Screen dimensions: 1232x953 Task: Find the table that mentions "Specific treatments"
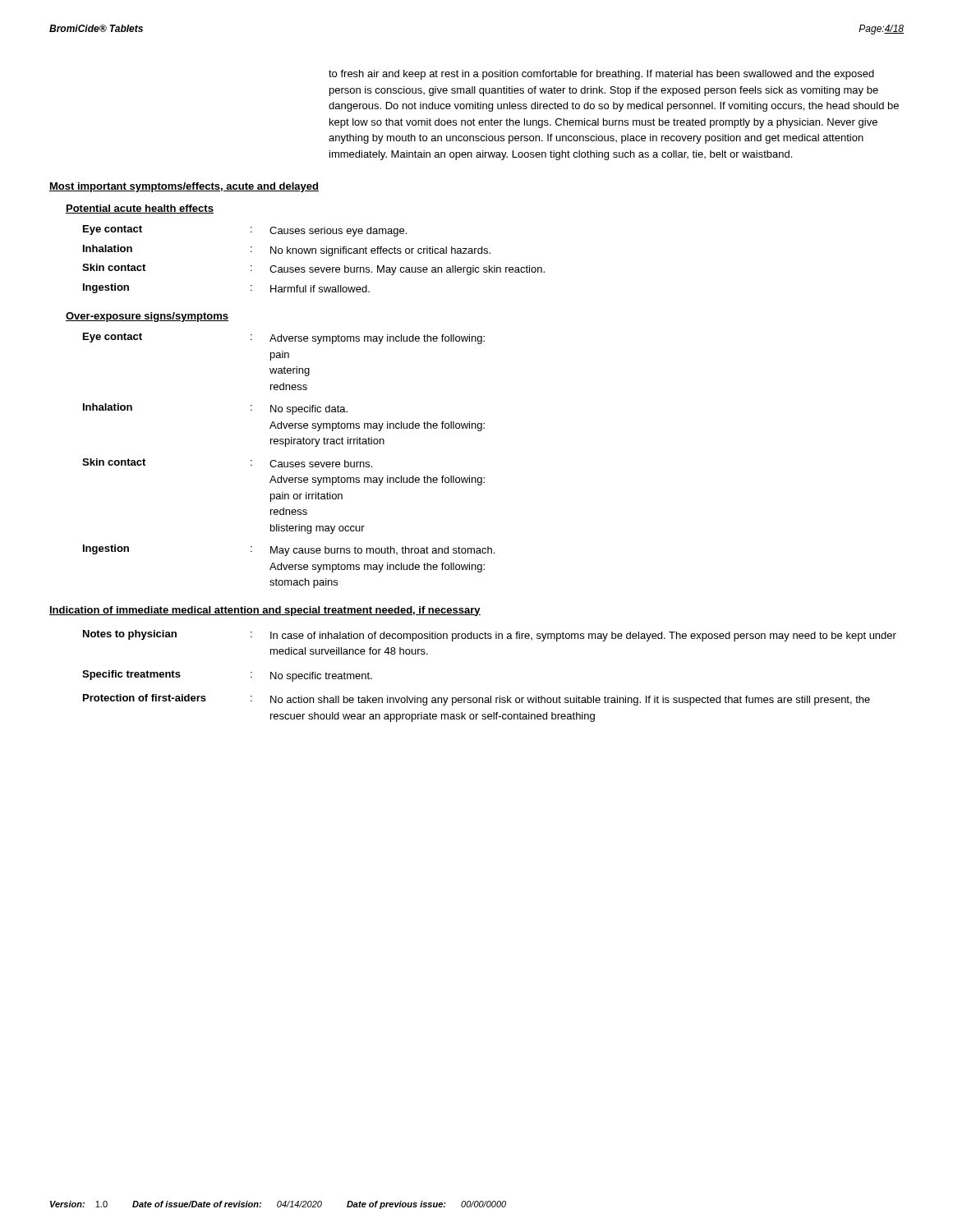pyautogui.click(x=493, y=675)
